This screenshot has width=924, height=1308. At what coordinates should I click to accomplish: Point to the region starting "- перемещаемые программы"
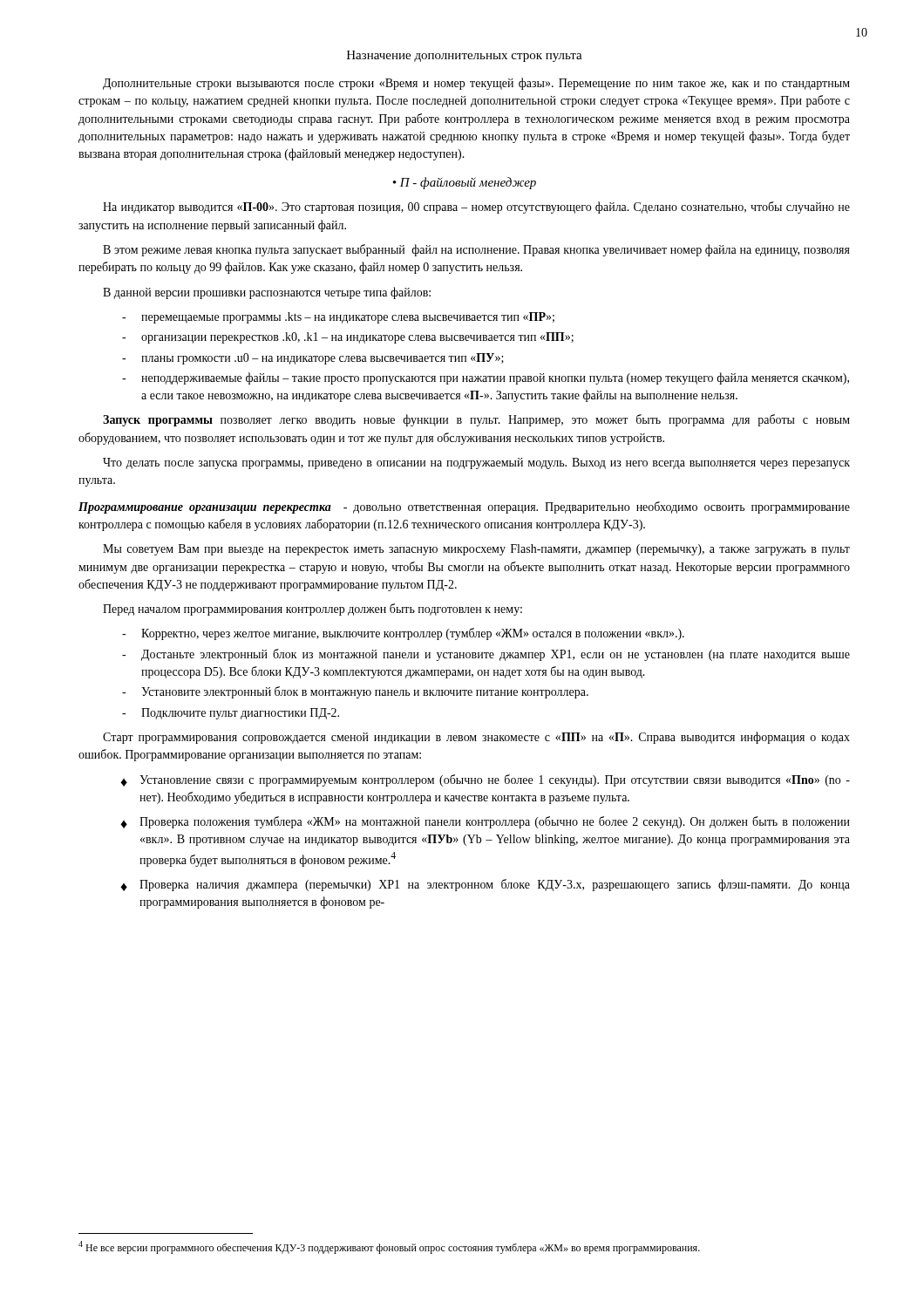pos(339,318)
